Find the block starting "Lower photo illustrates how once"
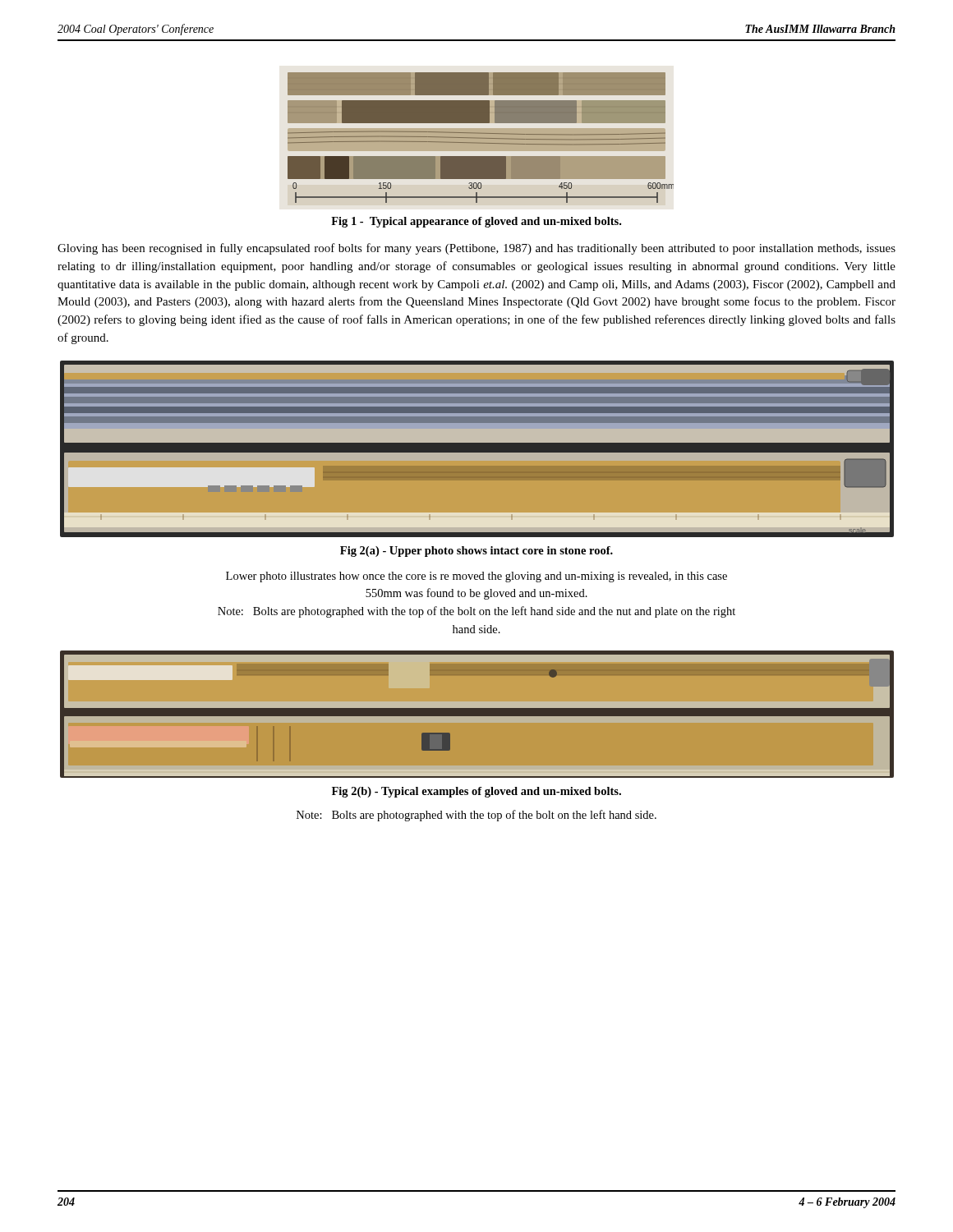The width and height of the screenshot is (953, 1232). 476,602
